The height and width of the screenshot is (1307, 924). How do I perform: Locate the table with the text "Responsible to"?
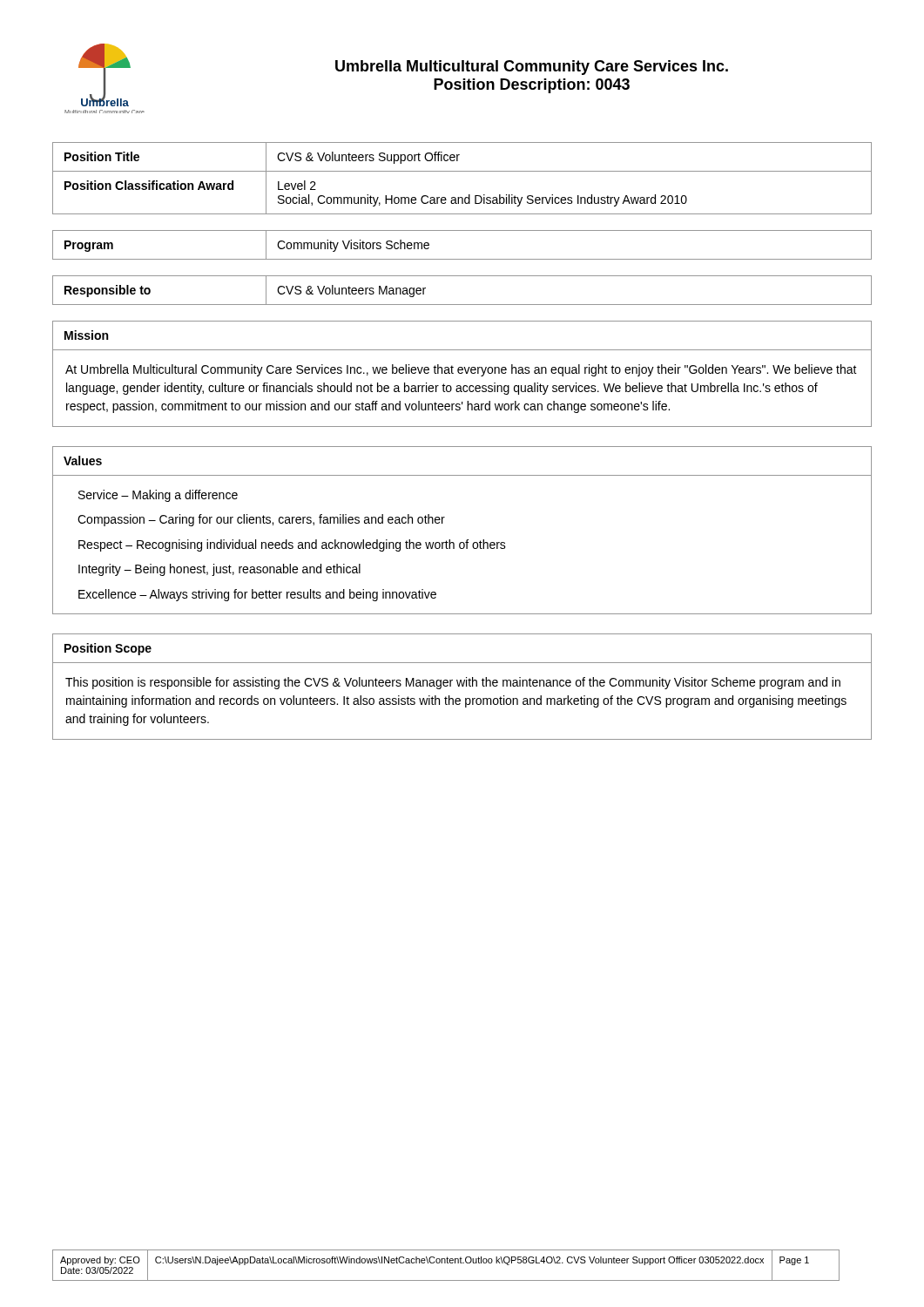[x=462, y=290]
